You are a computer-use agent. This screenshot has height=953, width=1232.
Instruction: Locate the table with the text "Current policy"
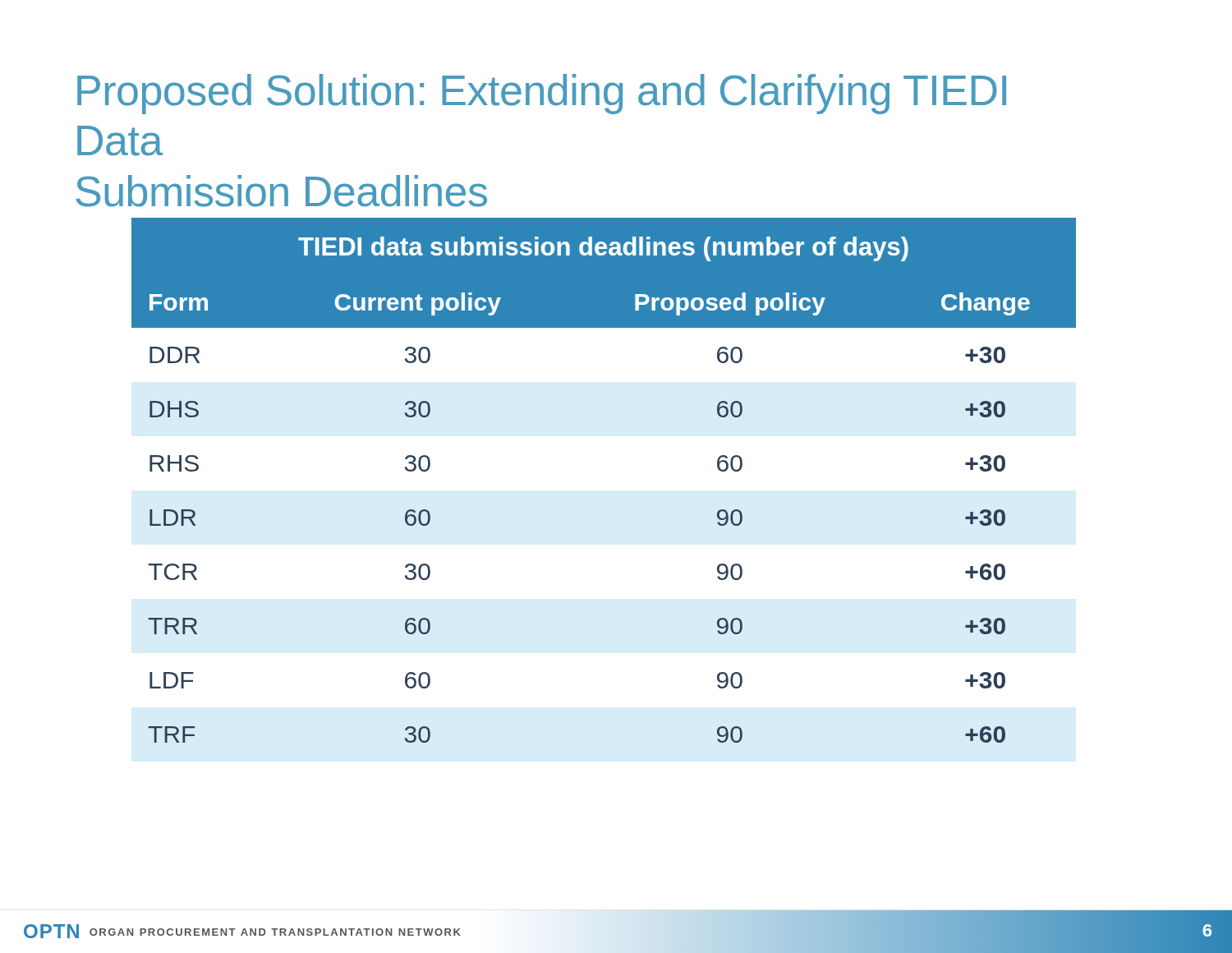(x=604, y=490)
